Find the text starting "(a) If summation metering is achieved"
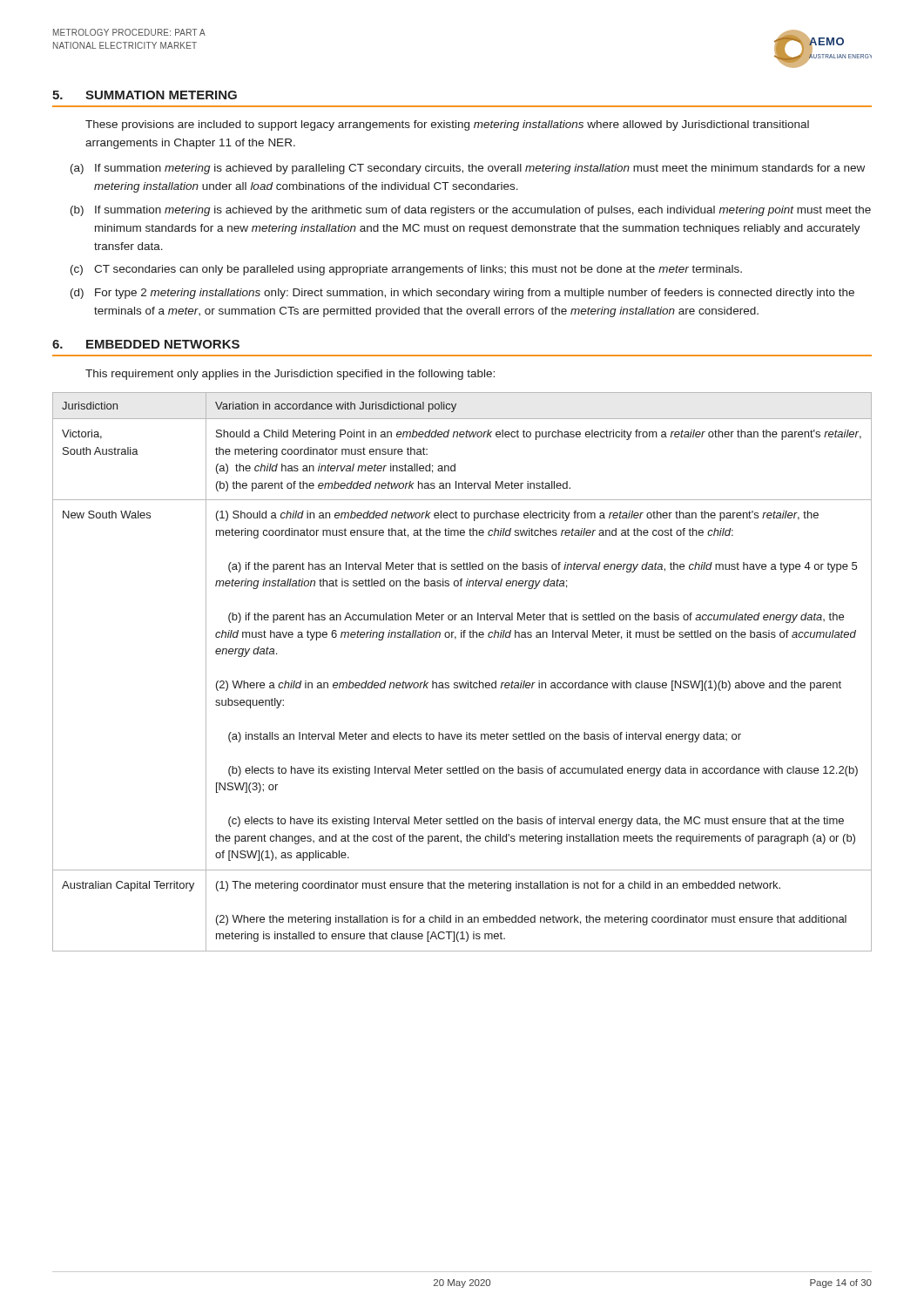Image resolution: width=924 pixels, height=1307 pixels. coord(471,178)
